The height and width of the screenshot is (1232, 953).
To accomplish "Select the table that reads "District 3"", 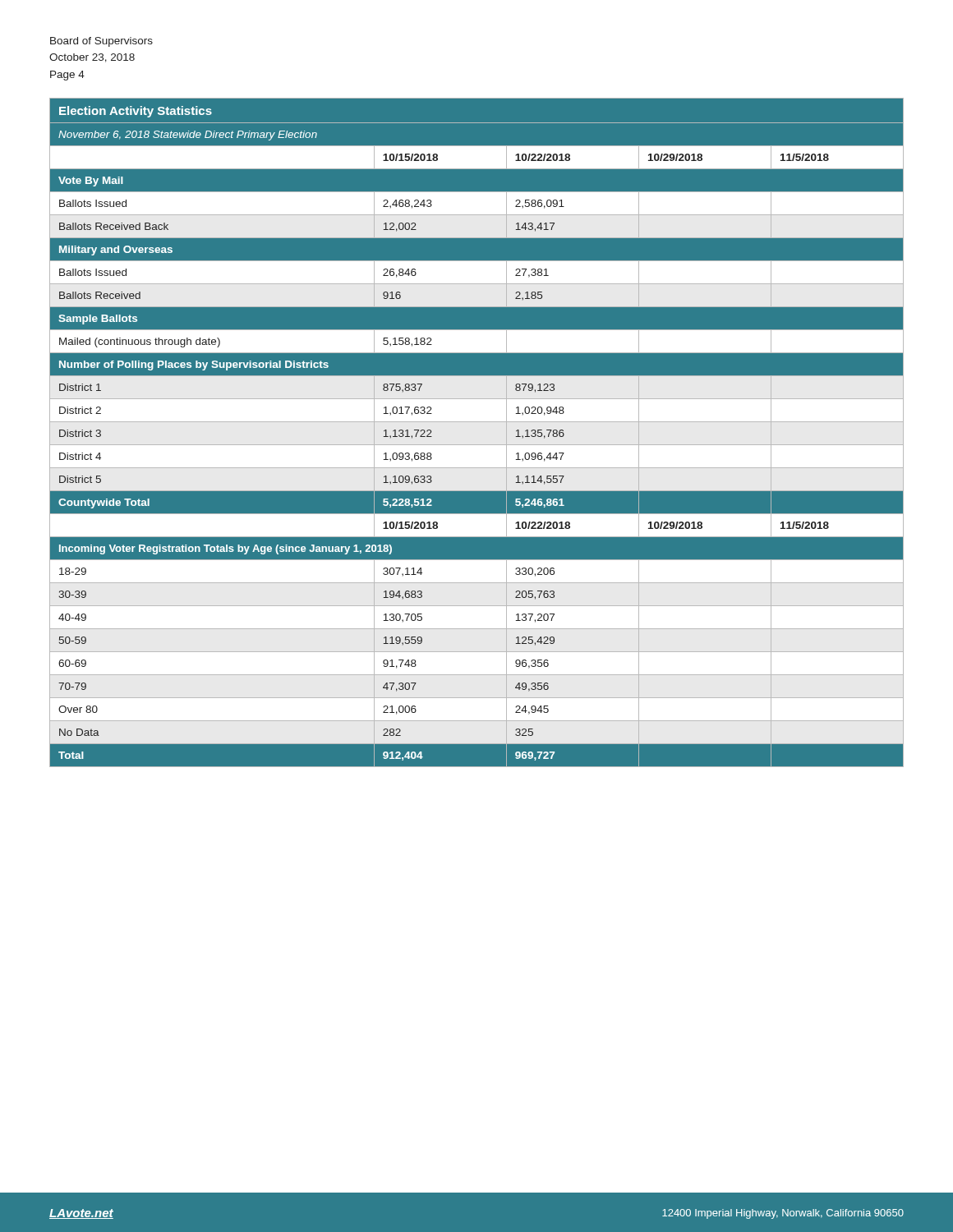I will click(476, 432).
